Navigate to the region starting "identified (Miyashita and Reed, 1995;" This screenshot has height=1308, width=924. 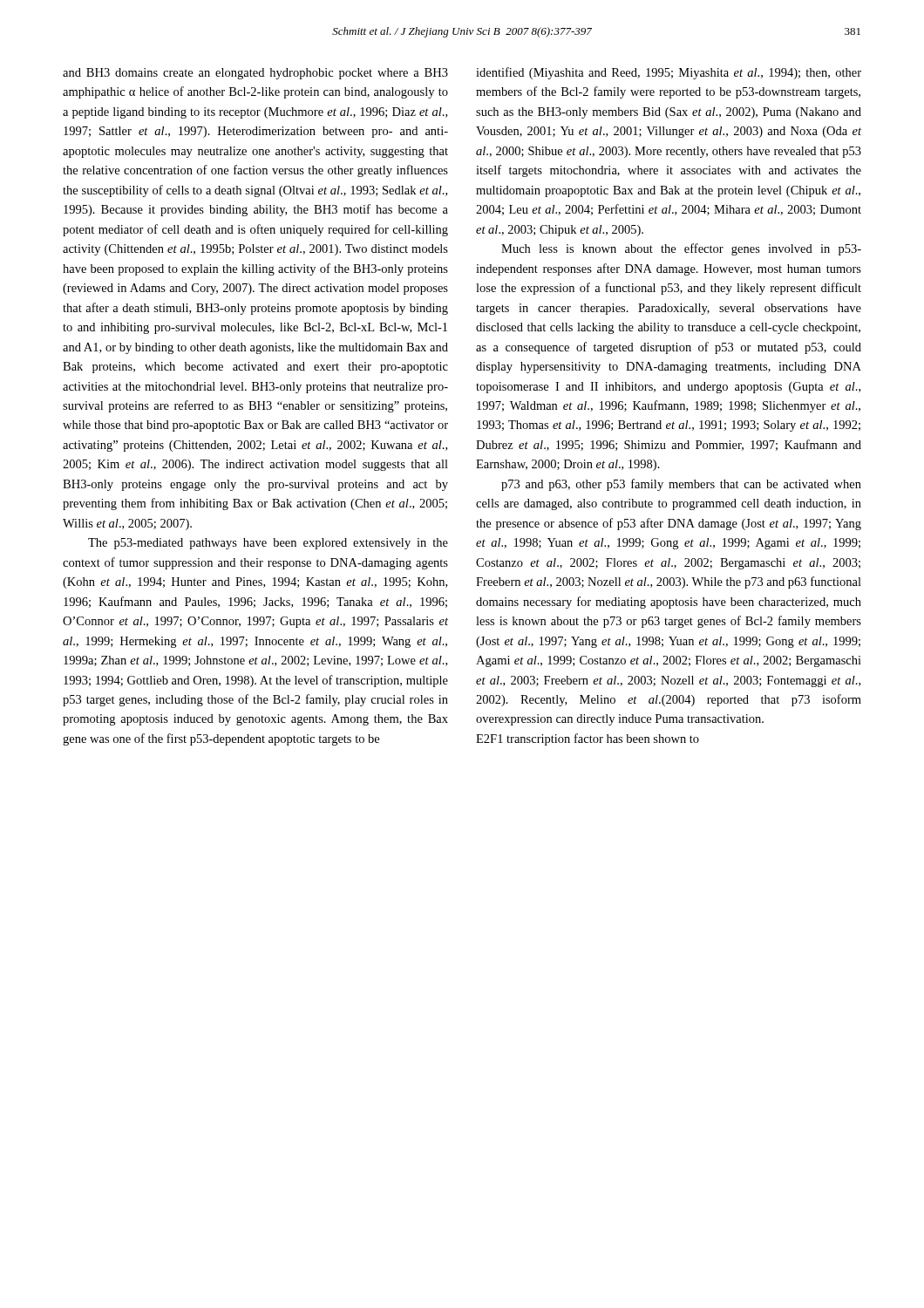click(x=669, y=151)
